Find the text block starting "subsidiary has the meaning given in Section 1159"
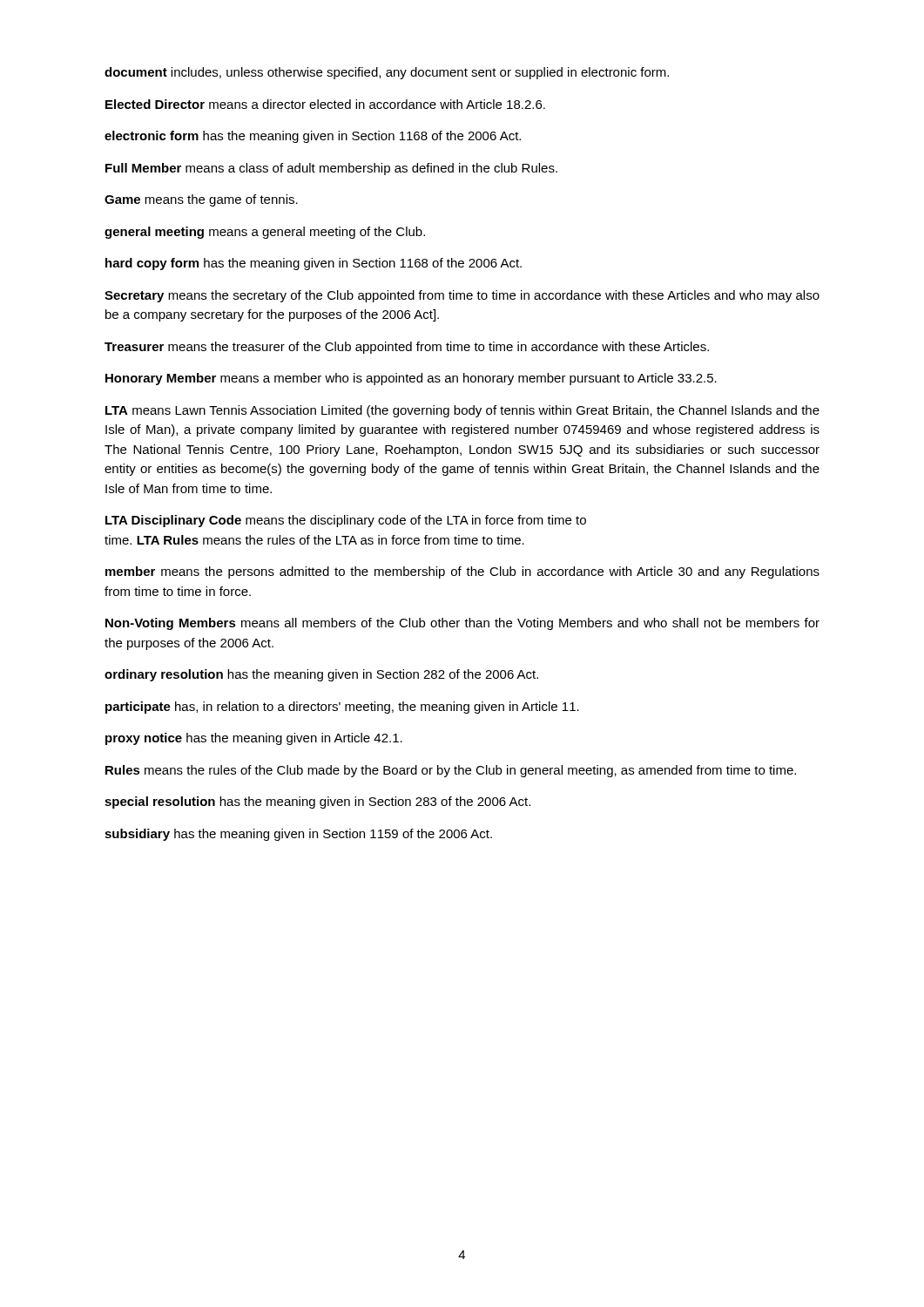924x1307 pixels. (299, 833)
